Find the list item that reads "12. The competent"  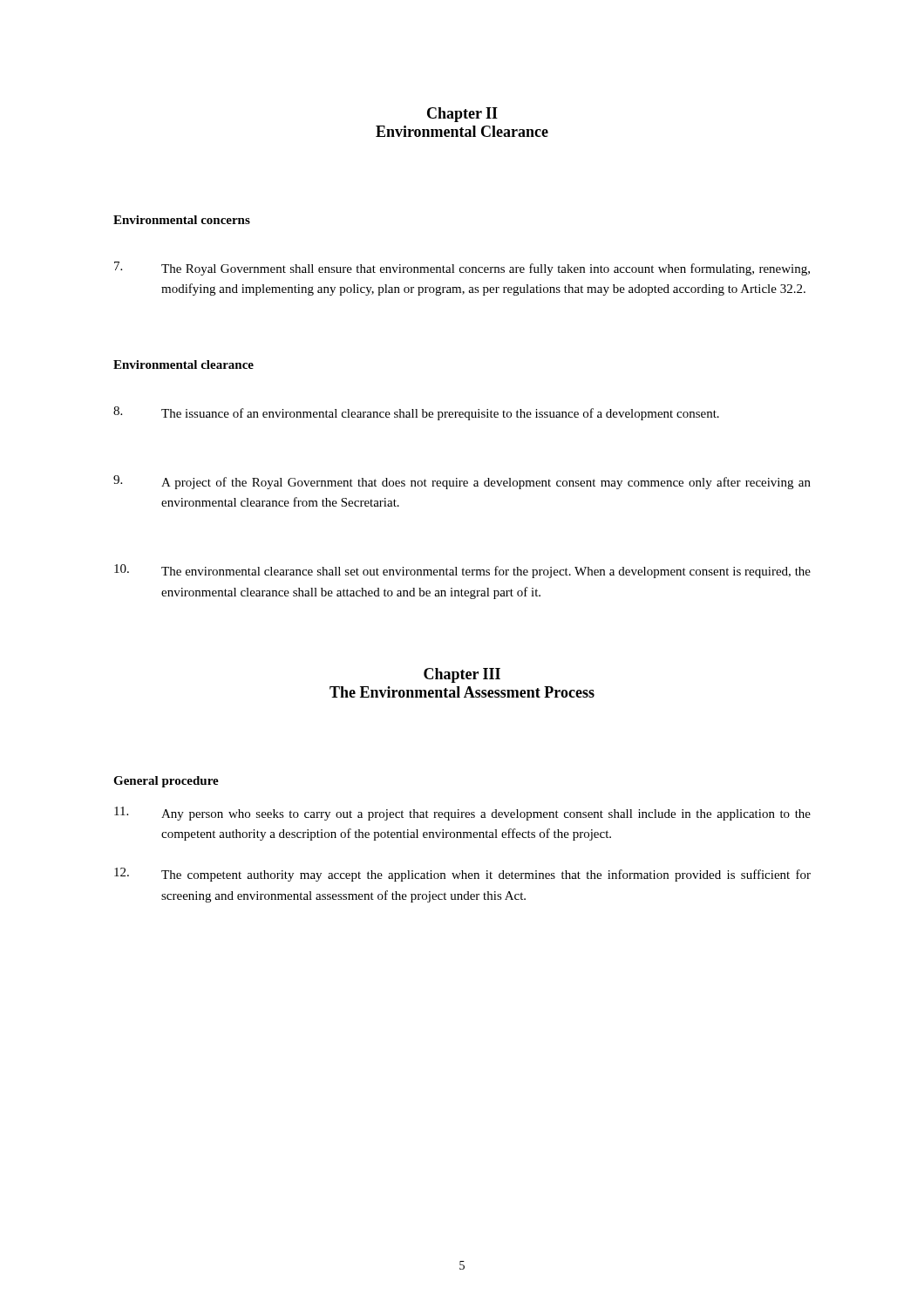pos(462,886)
